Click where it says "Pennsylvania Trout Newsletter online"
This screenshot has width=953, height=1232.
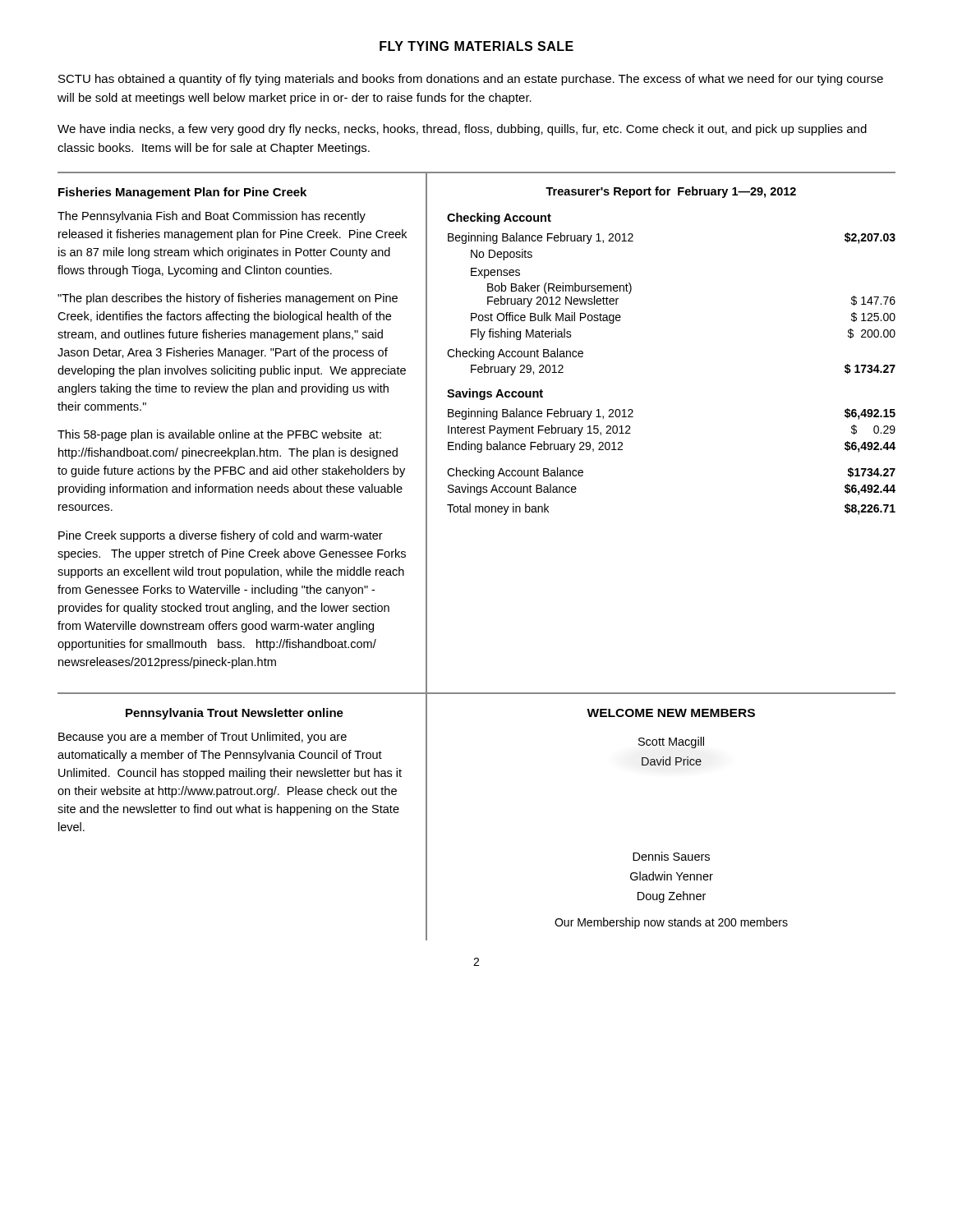234,712
